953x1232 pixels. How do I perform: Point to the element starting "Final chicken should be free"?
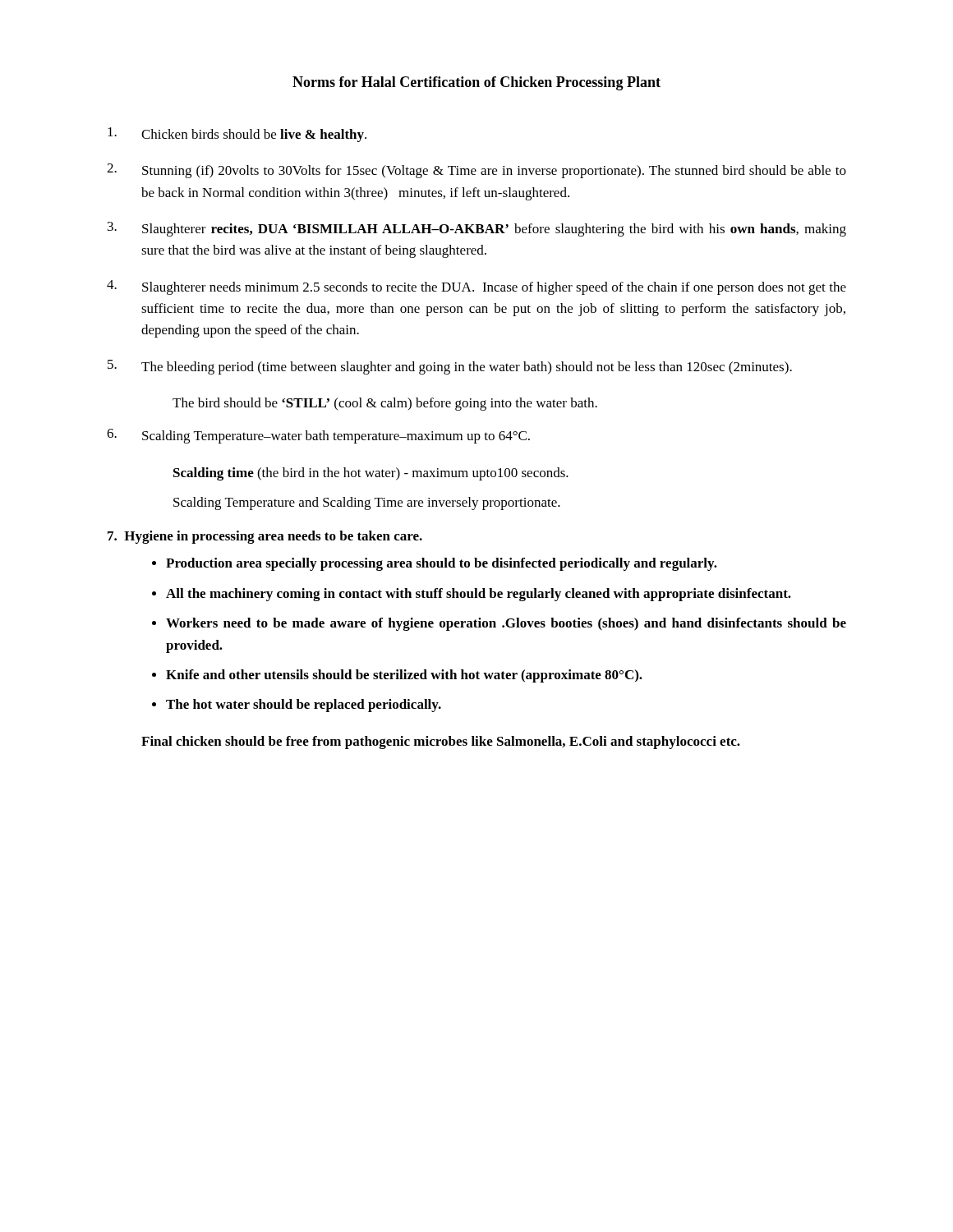click(x=441, y=741)
